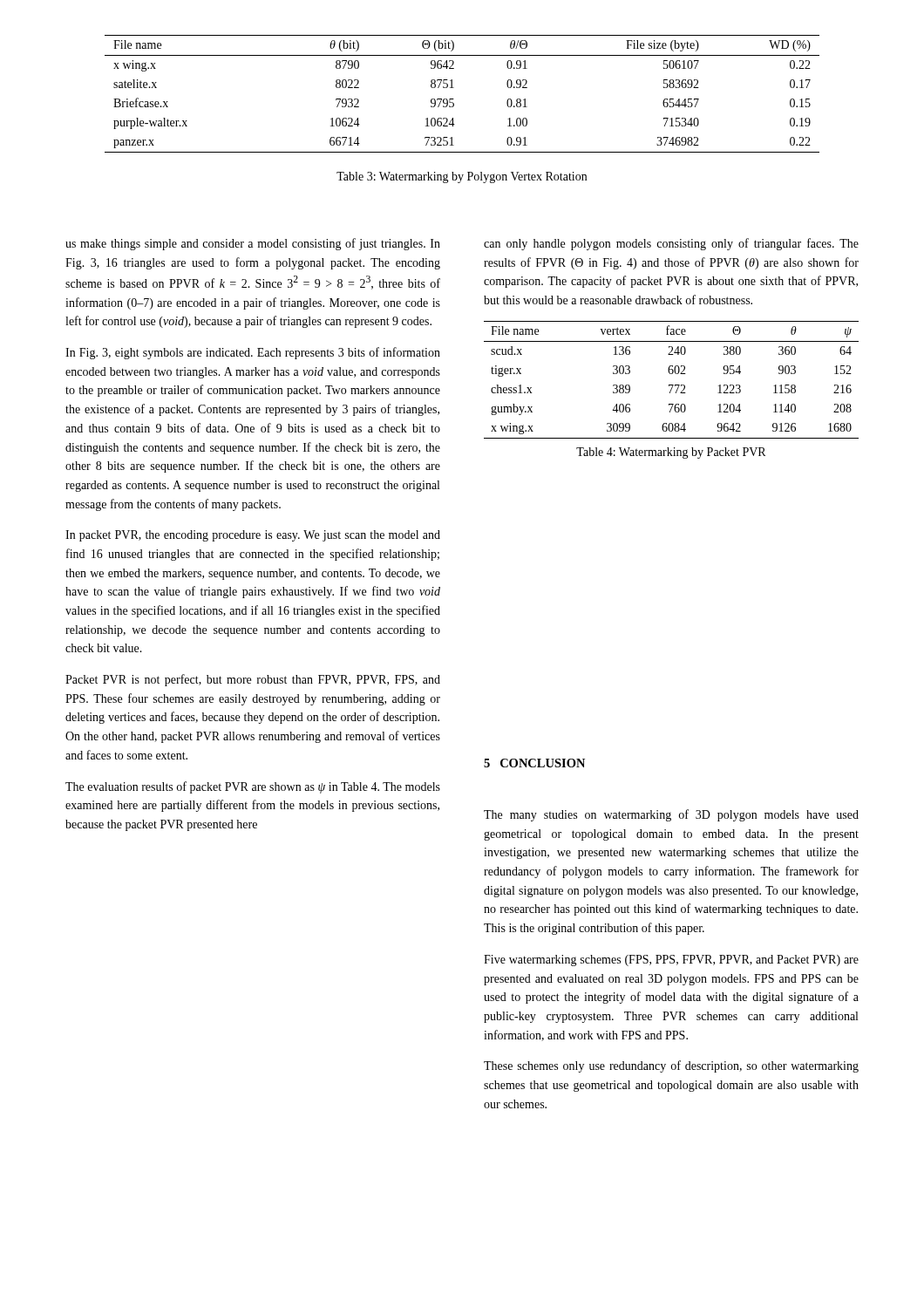Click on the text block containing "us make things simple and consider a"
This screenshot has height=1308, width=924.
(x=253, y=534)
